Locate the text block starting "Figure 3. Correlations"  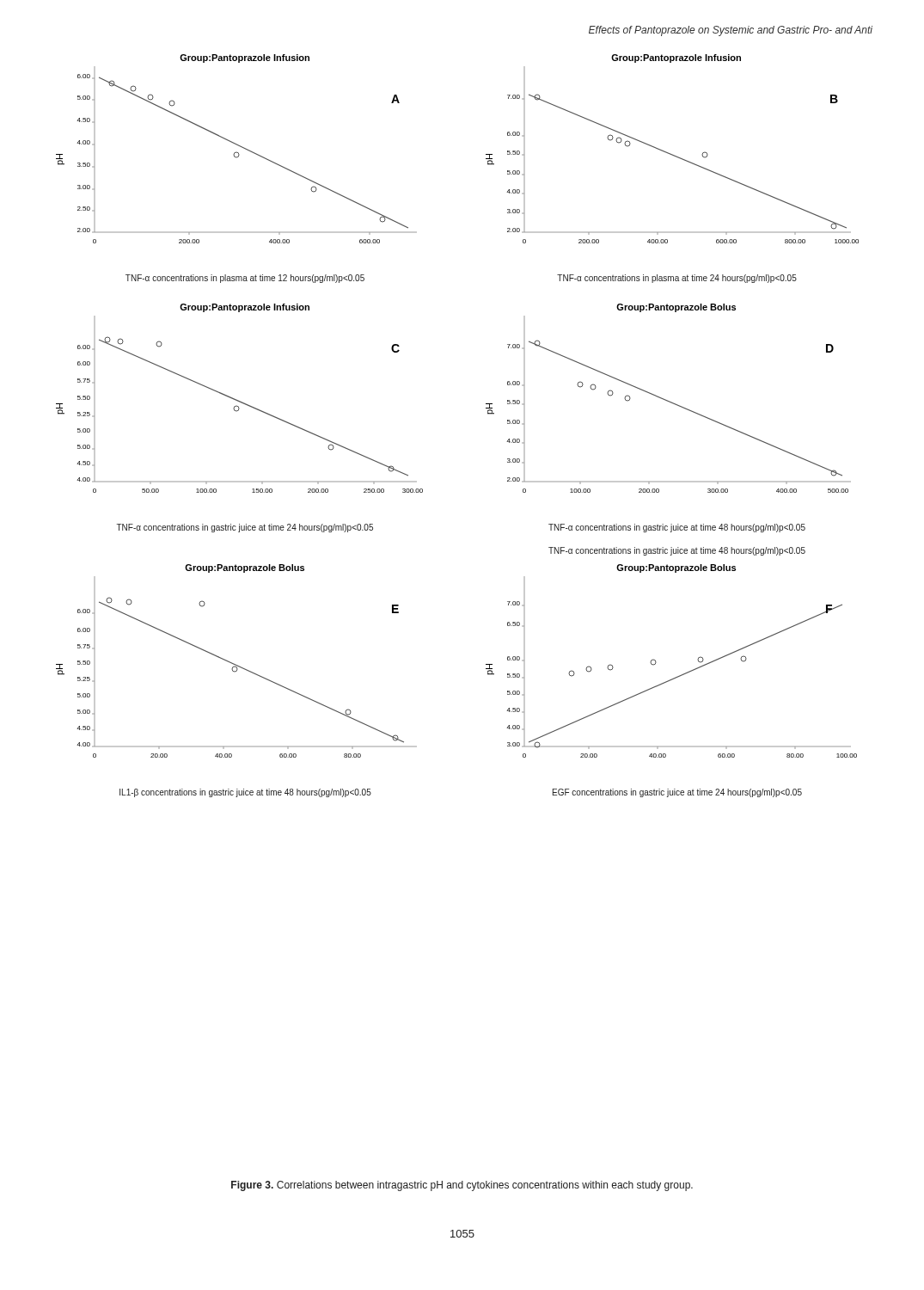pyautogui.click(x=462, y=1185)
